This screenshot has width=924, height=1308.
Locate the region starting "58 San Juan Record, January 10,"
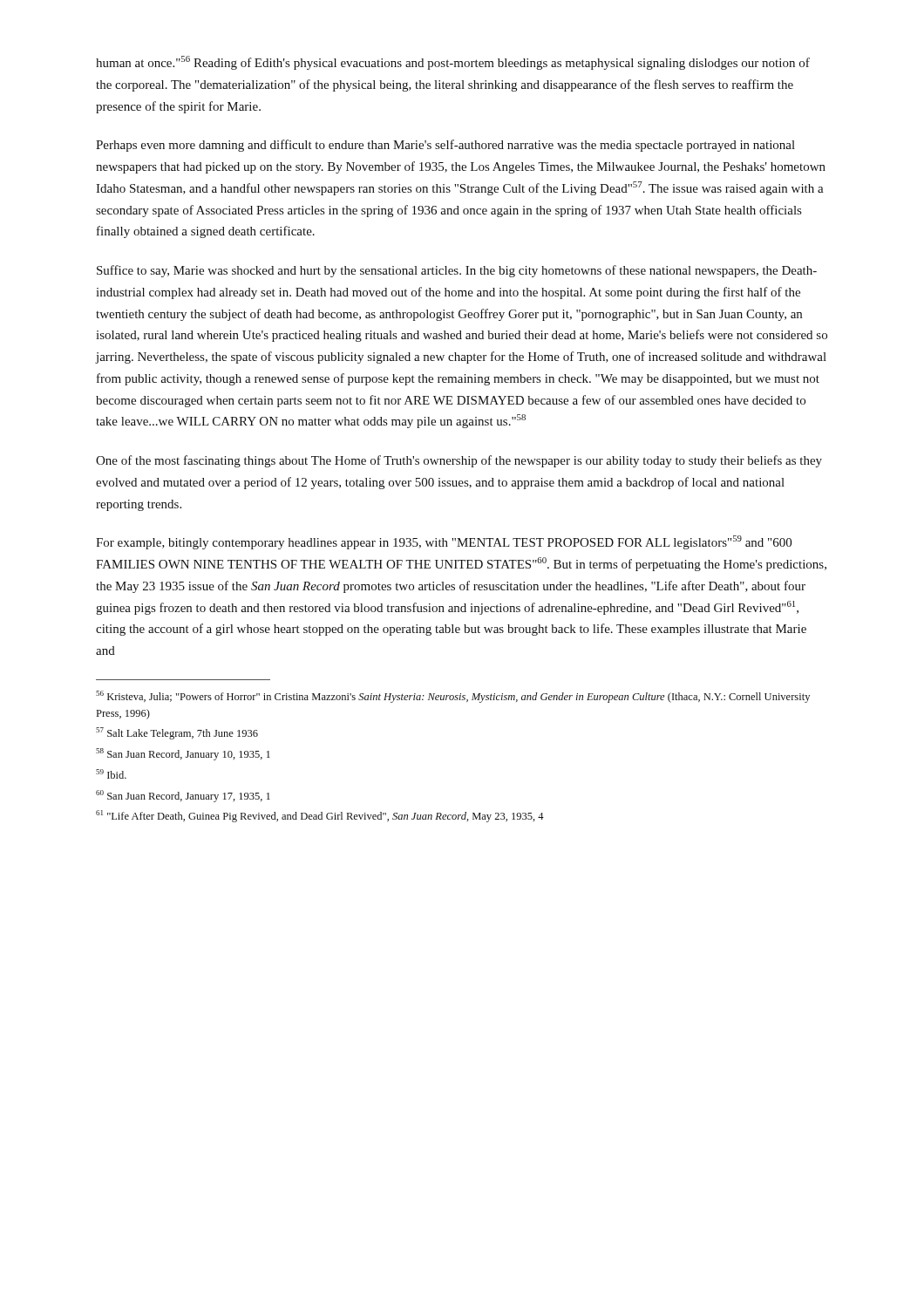(x=183, y=753)
